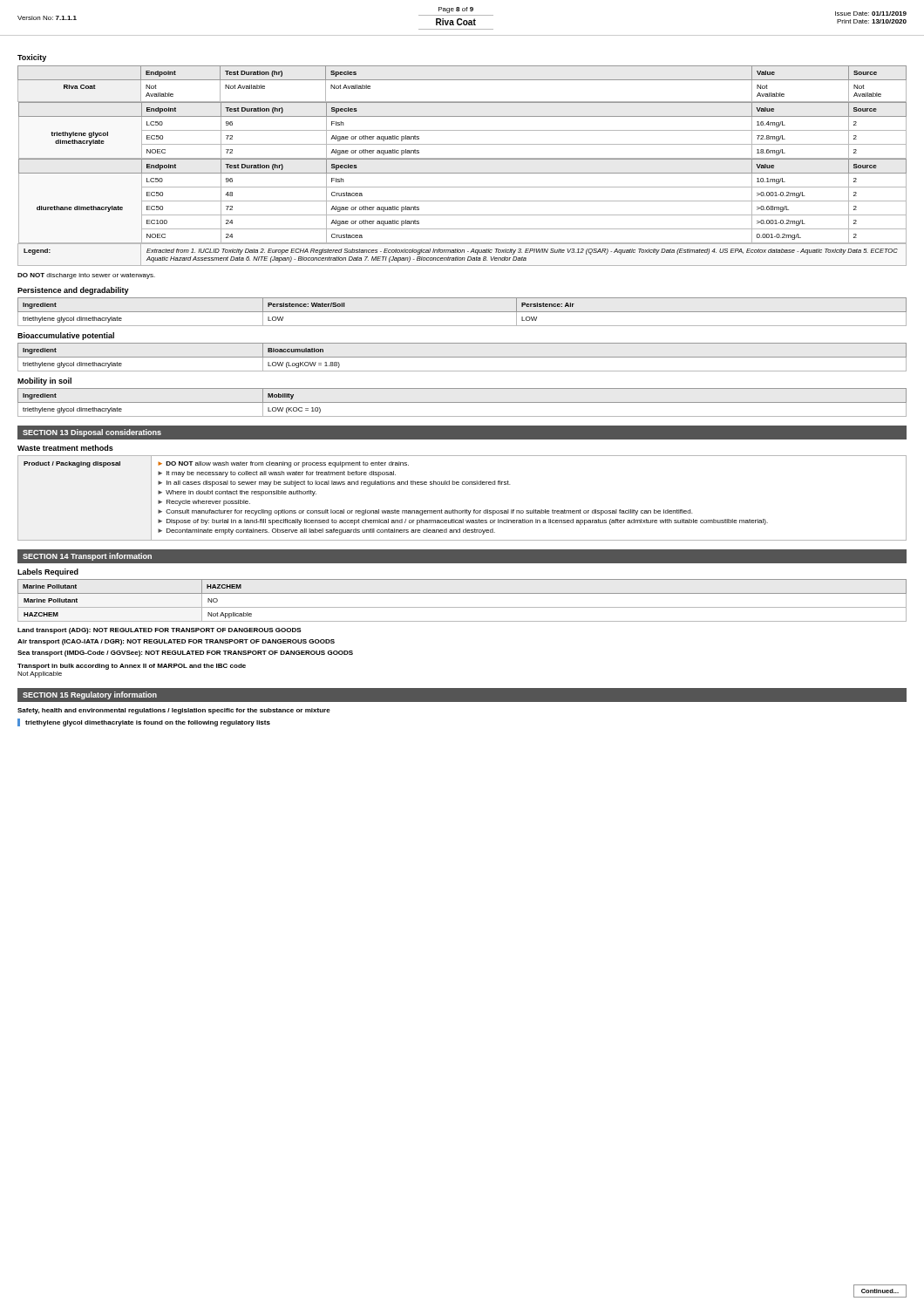Locate the section header that says "SECTION 15 Regulatory information"
Viewport: 924px width, 1308px height.
[90, 695]
